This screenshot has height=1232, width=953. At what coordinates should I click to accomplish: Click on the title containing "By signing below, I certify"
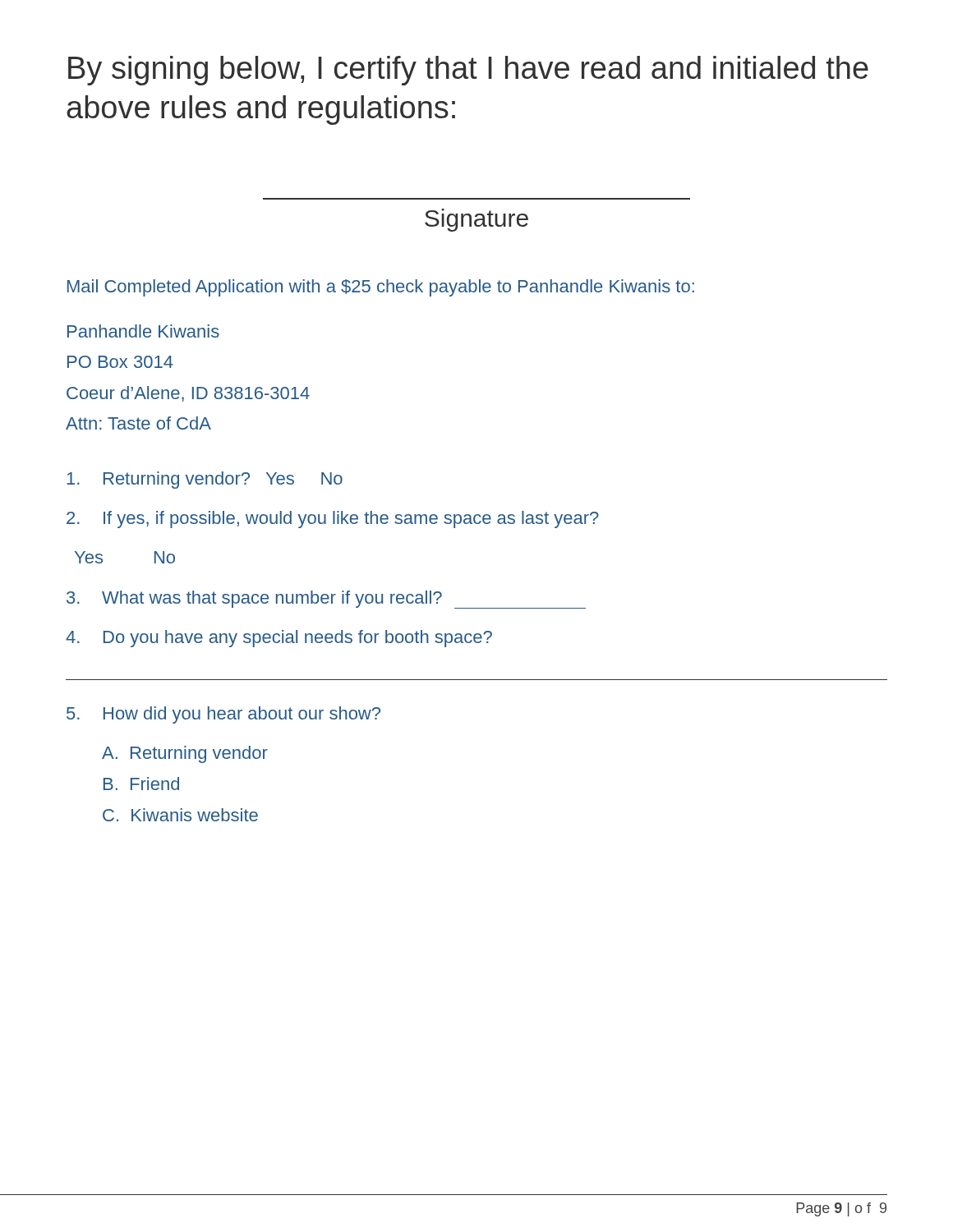[x=467, y=88]
